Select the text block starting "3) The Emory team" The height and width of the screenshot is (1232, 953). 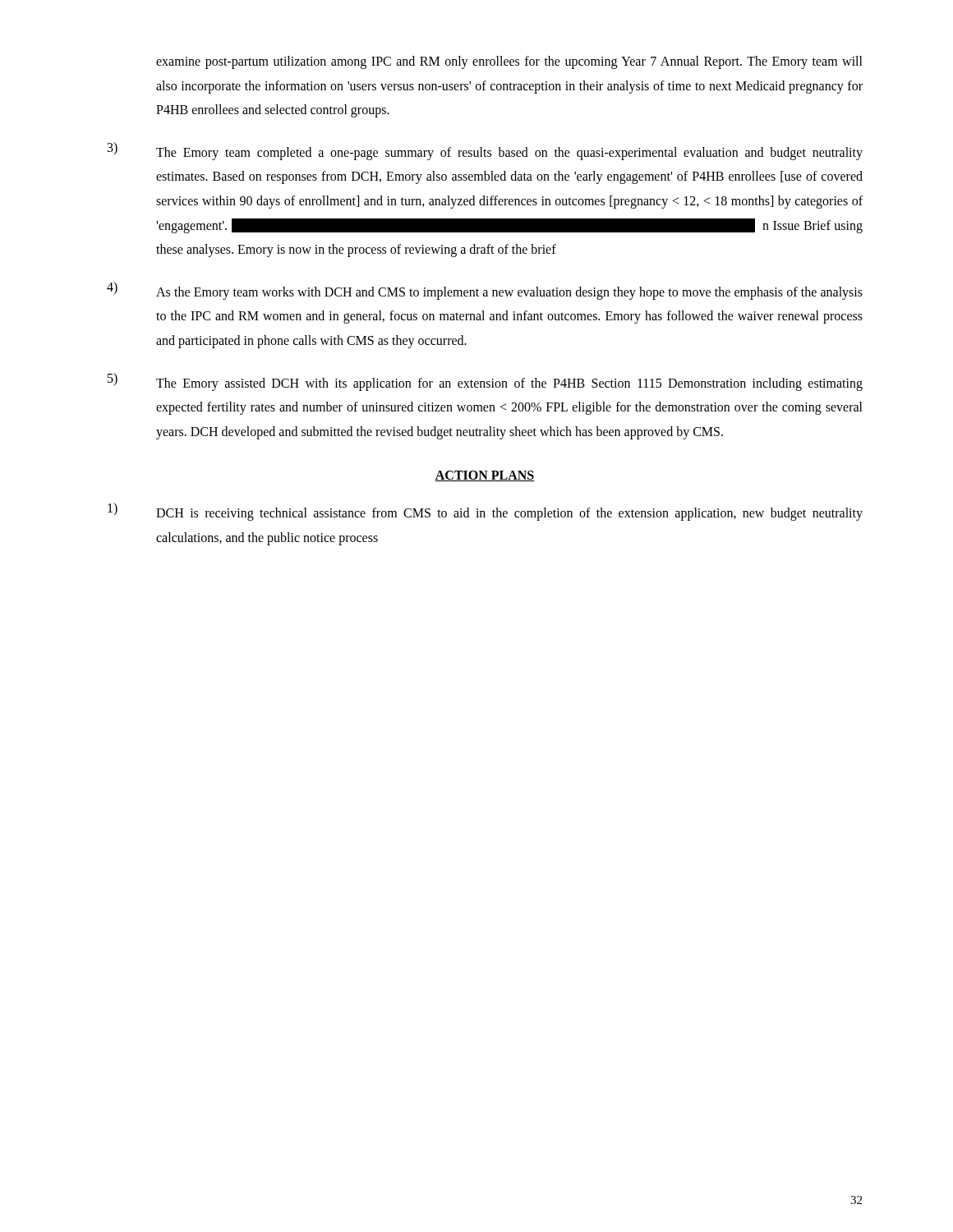pos(485,201)
